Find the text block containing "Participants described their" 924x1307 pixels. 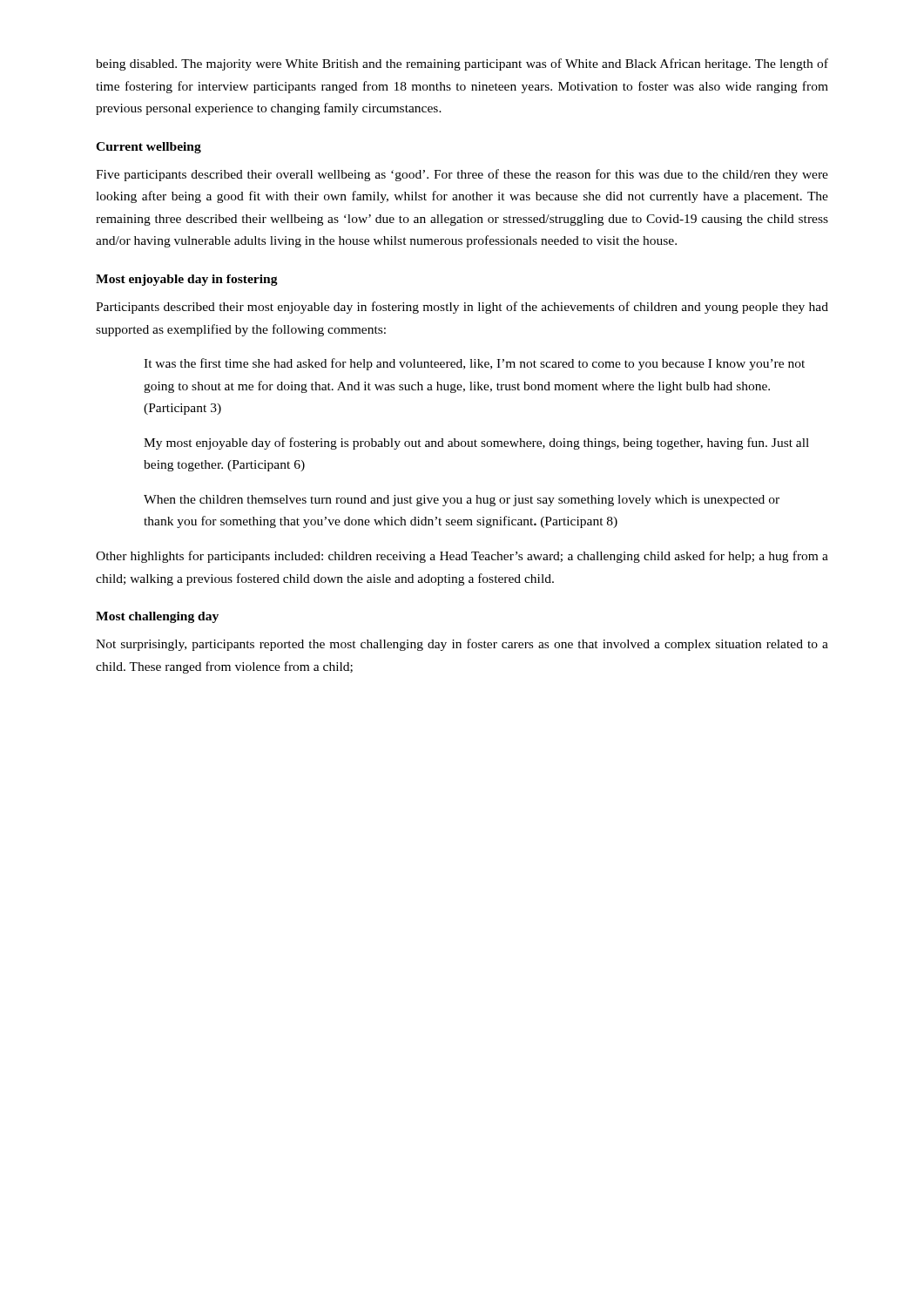coord(462,317)
